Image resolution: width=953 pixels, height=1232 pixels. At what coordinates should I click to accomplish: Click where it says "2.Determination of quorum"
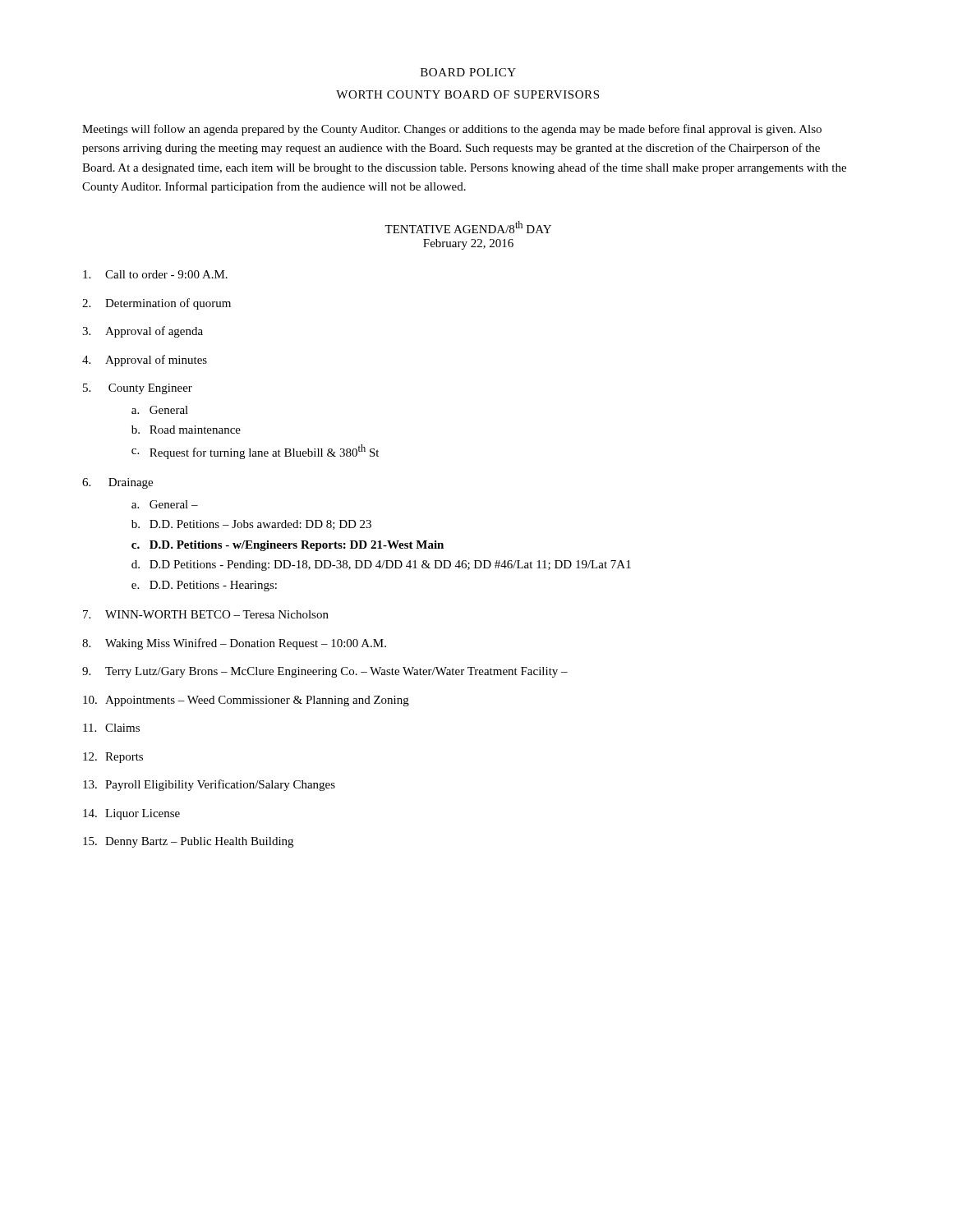[157, 304]
